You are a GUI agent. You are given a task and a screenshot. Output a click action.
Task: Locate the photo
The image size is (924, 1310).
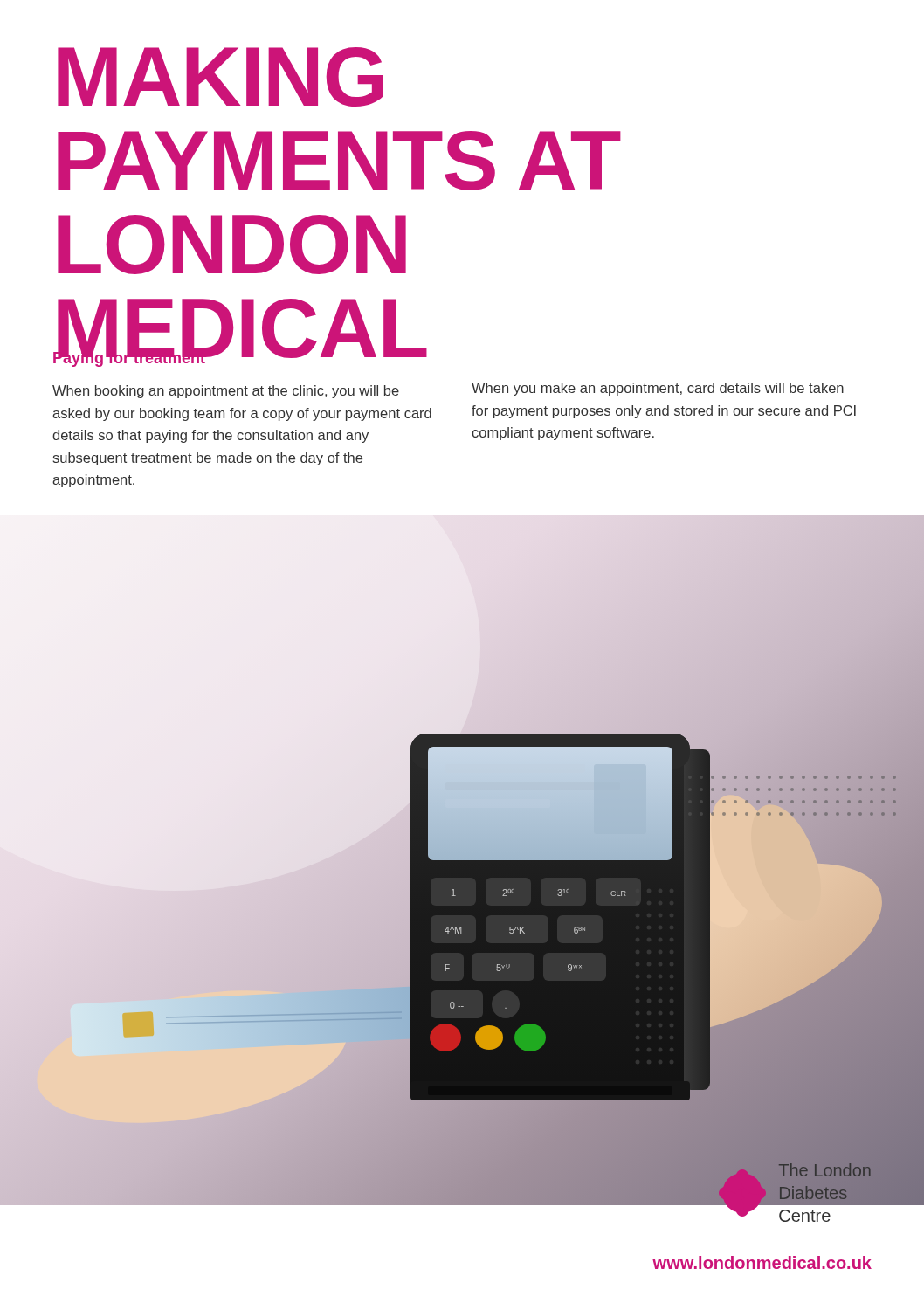click(462, 860)
